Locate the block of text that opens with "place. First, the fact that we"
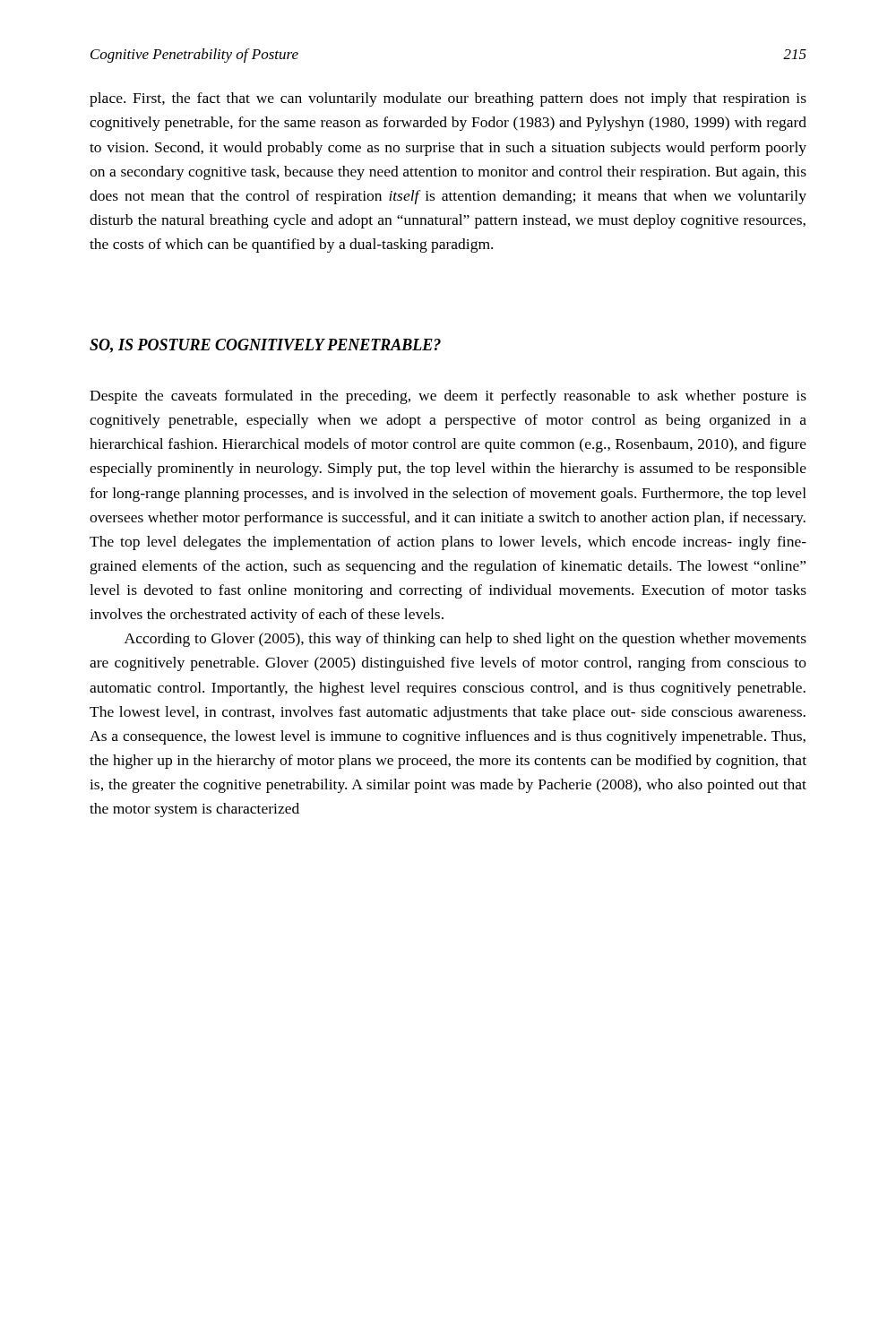 [448, 171]
